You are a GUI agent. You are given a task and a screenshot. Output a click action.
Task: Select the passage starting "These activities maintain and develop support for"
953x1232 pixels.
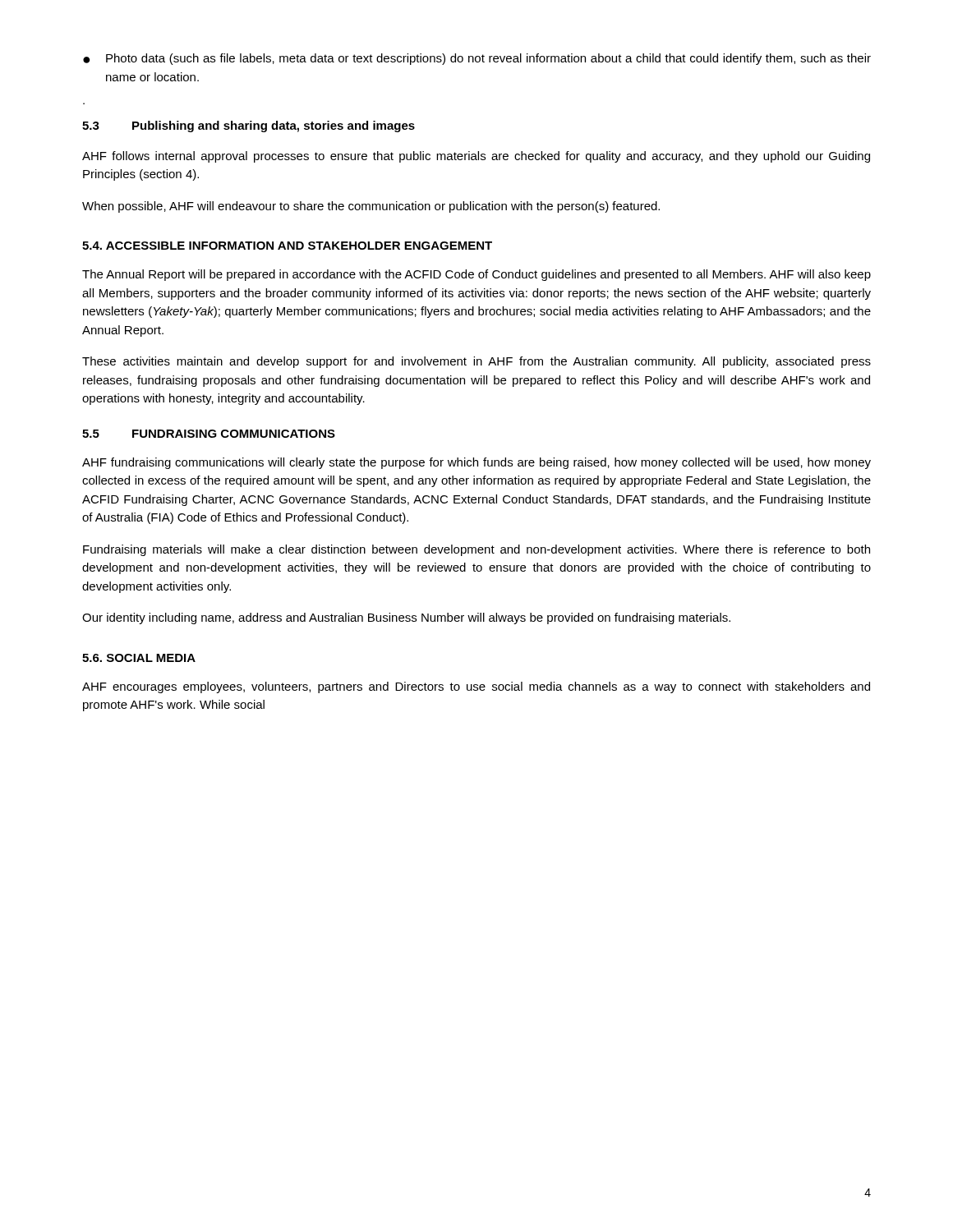[476, 380]
